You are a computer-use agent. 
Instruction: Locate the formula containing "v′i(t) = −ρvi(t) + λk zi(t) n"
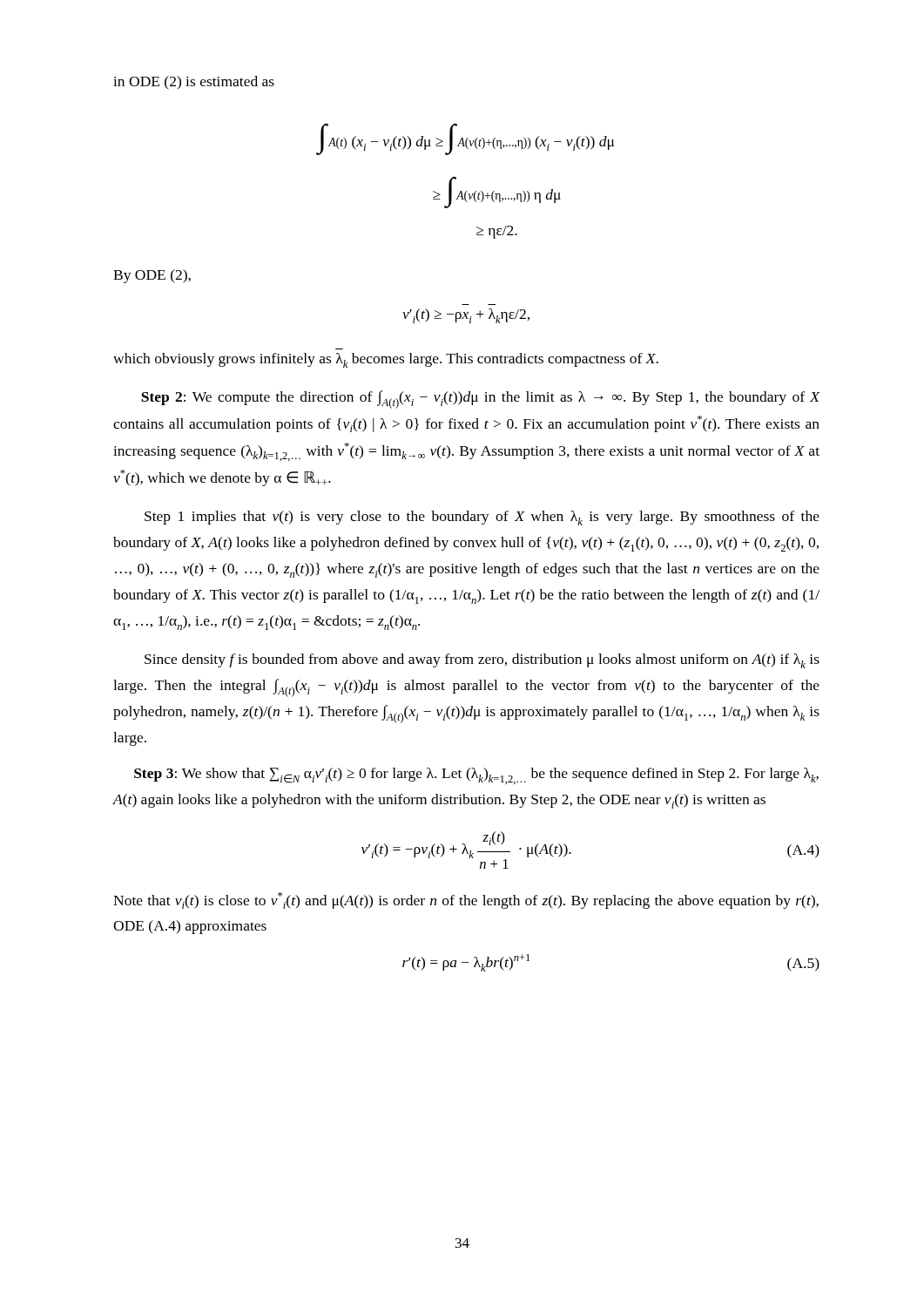pyautogui.click(x=590, y=850)
